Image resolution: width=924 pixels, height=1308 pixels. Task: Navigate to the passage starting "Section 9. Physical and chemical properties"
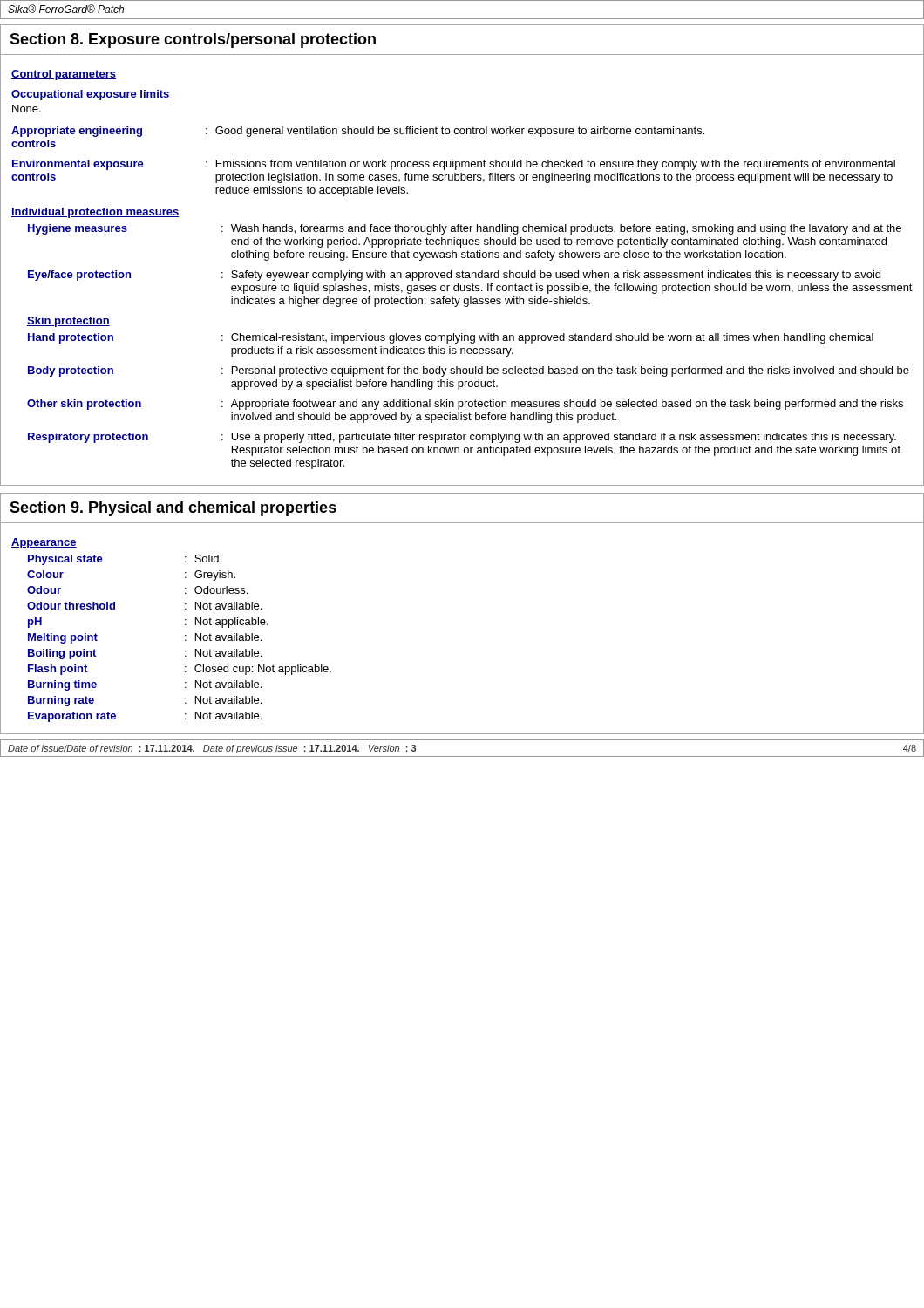pos(173,508)
